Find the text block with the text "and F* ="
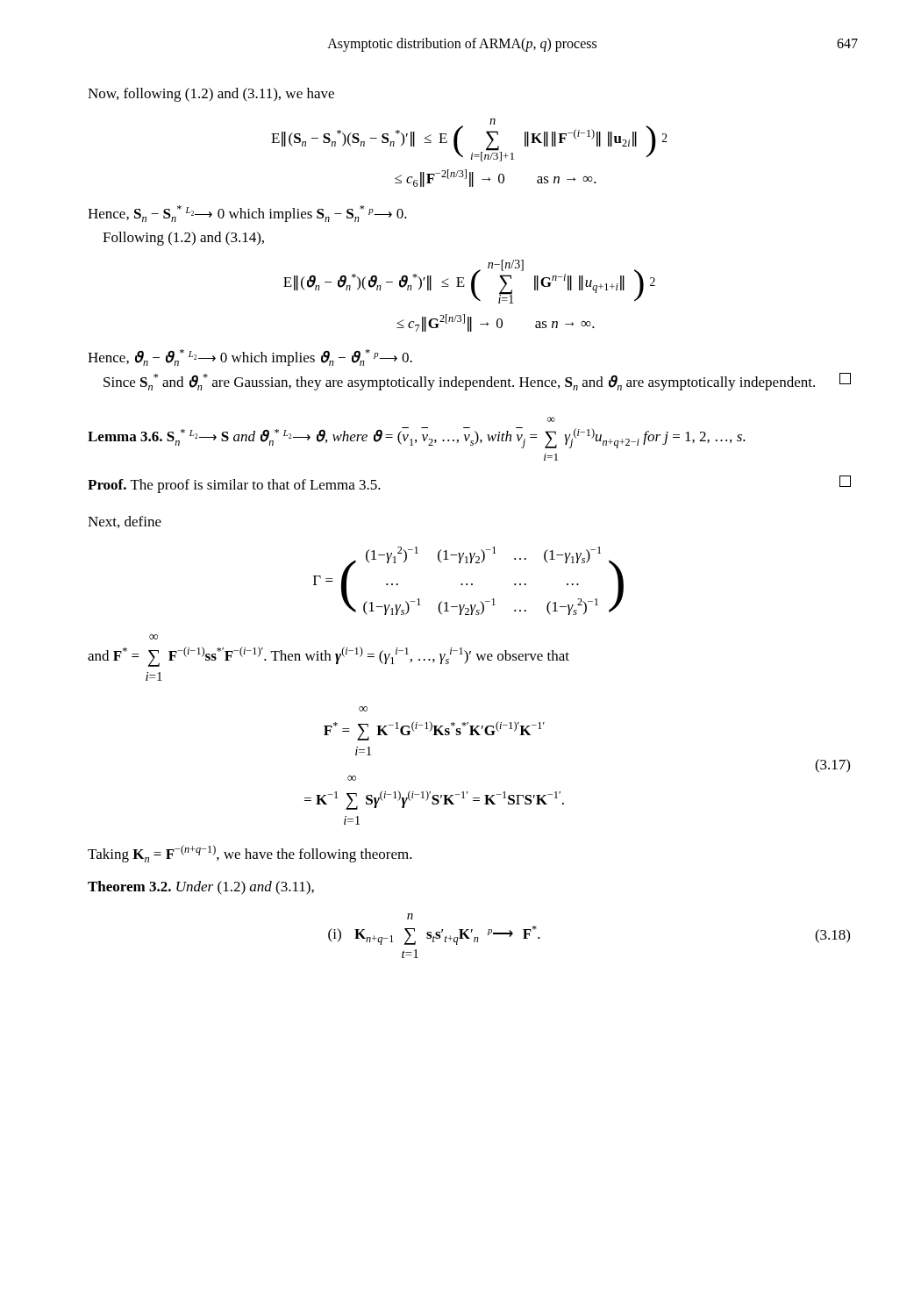Screen dimensions: 1316x921 tap(328, 657)
